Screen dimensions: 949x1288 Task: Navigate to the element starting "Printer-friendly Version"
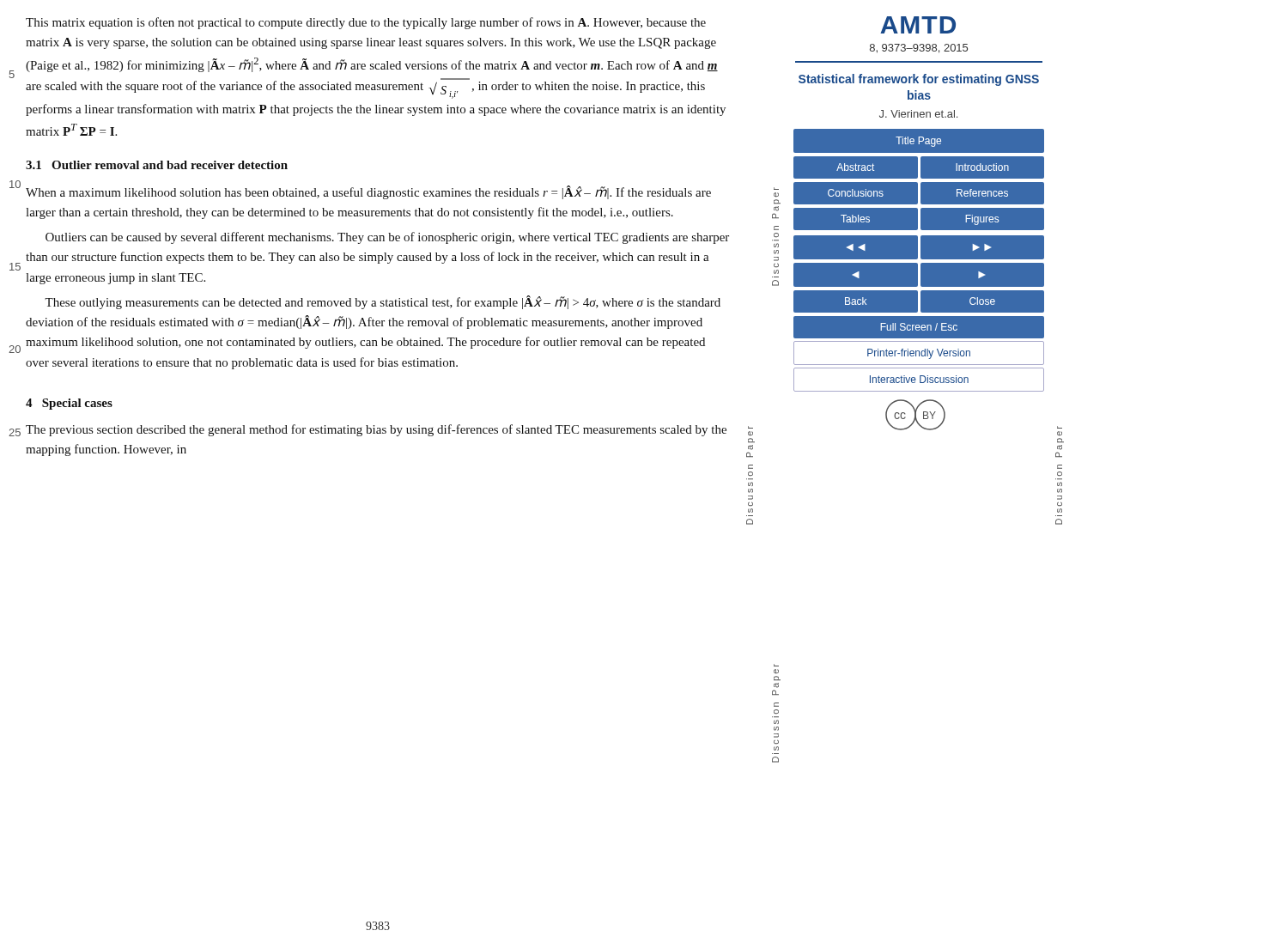(x=919, y=353)
